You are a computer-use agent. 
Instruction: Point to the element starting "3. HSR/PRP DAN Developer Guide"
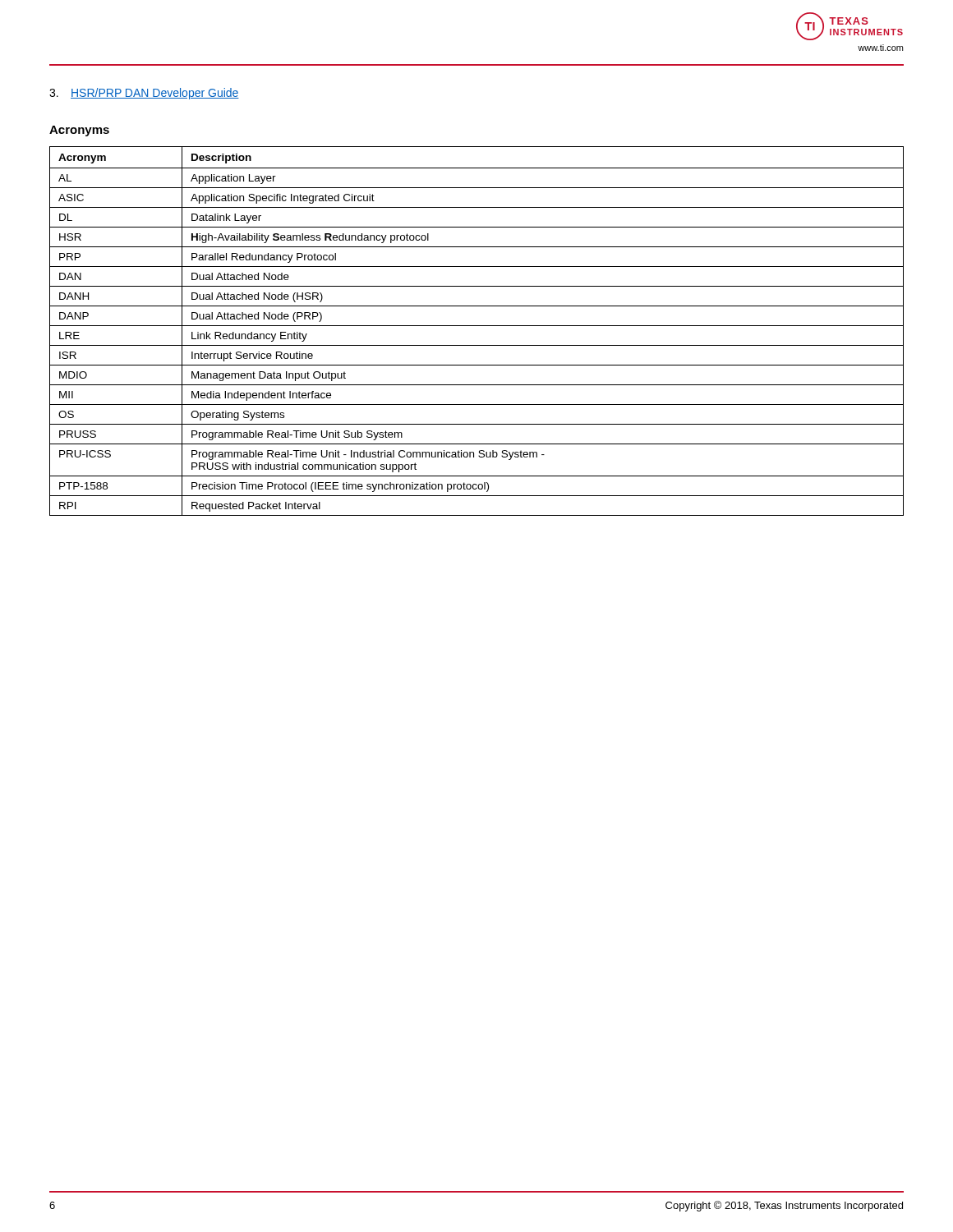point(144,93)
